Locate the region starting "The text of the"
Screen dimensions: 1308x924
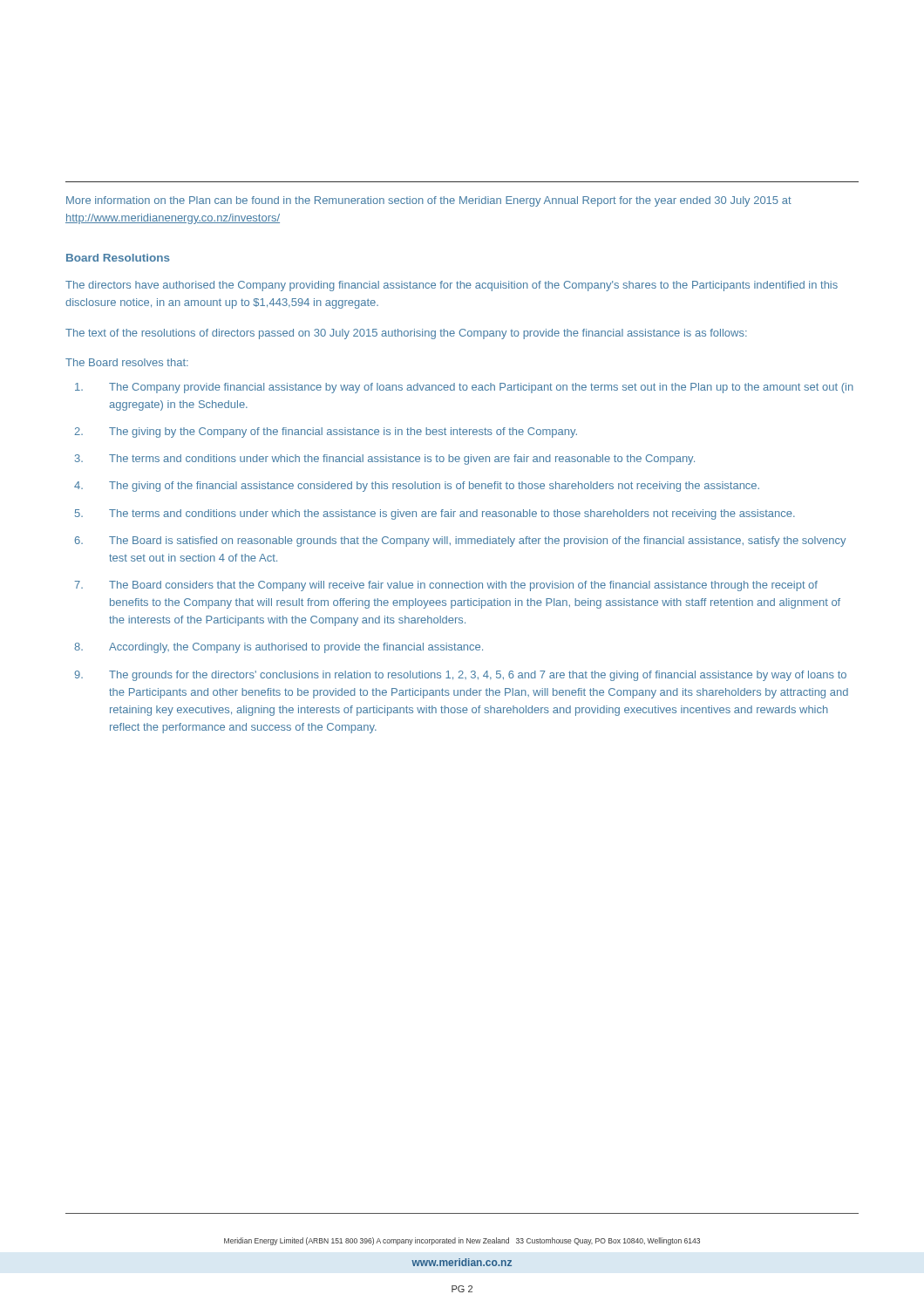(x=407, y=332)
